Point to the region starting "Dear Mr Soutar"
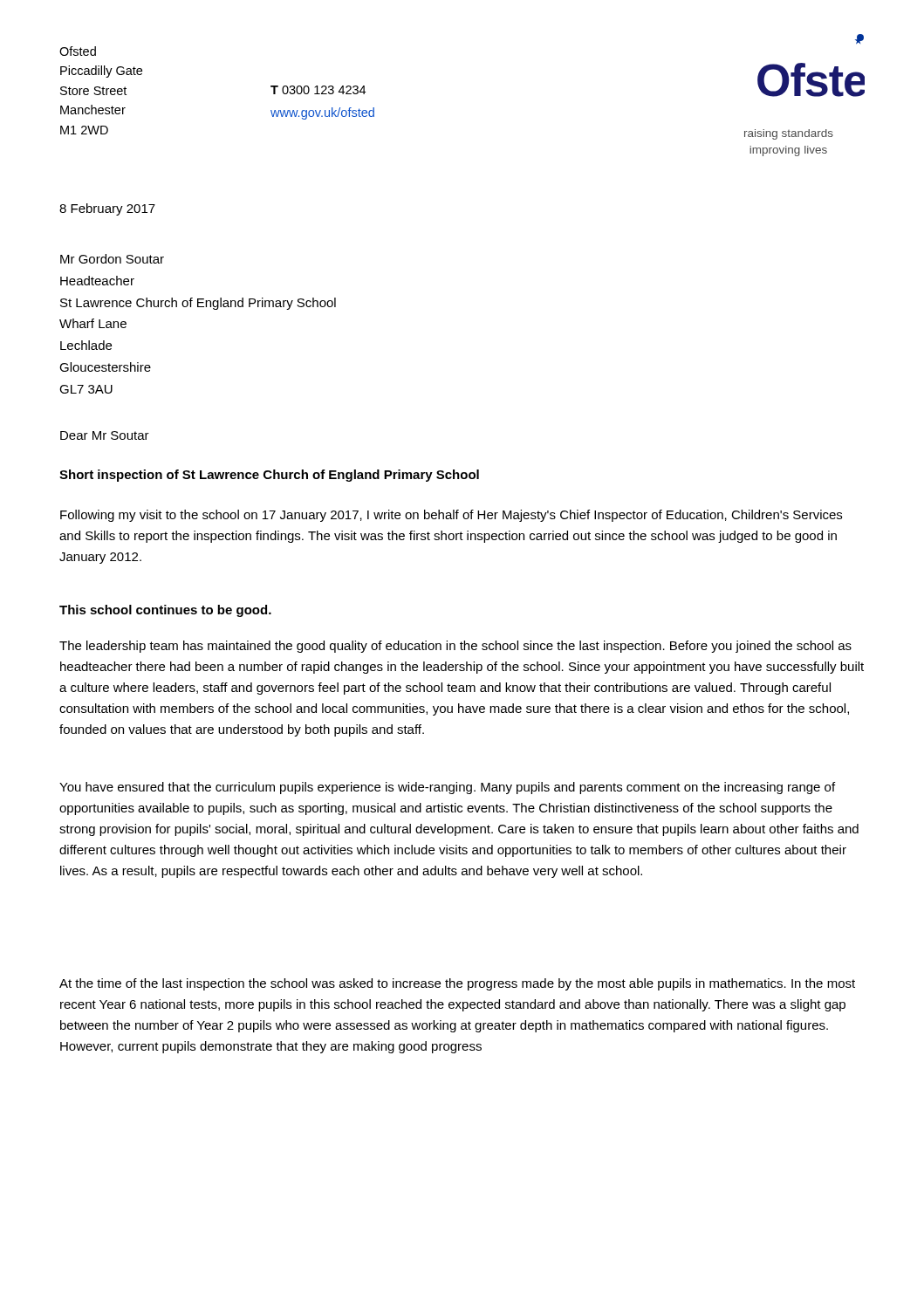This screenshot has height=1309, width=924. click(104, 435)
